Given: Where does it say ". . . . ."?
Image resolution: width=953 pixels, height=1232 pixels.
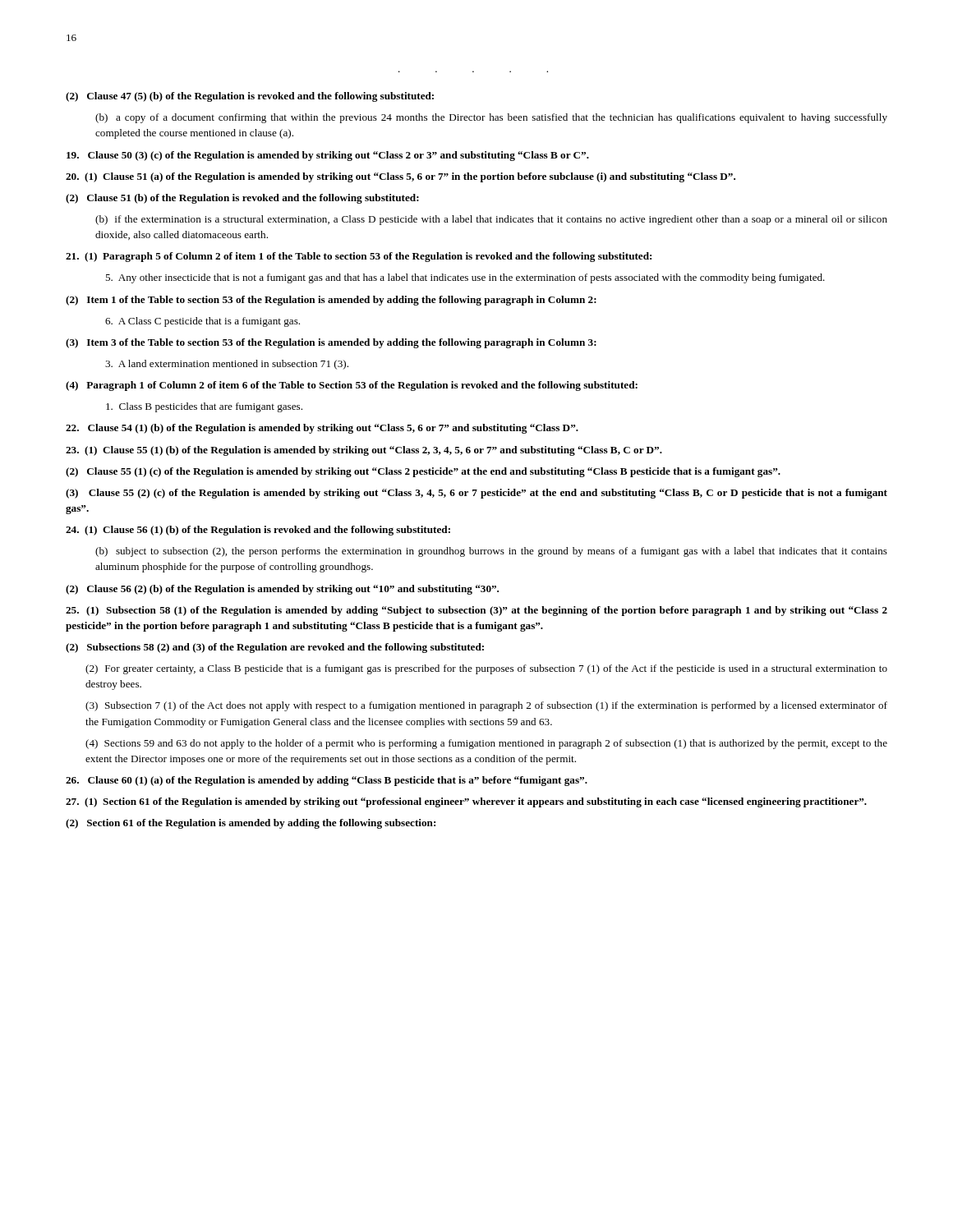Looking at the screenshot, I should click(x=476, y=69).
